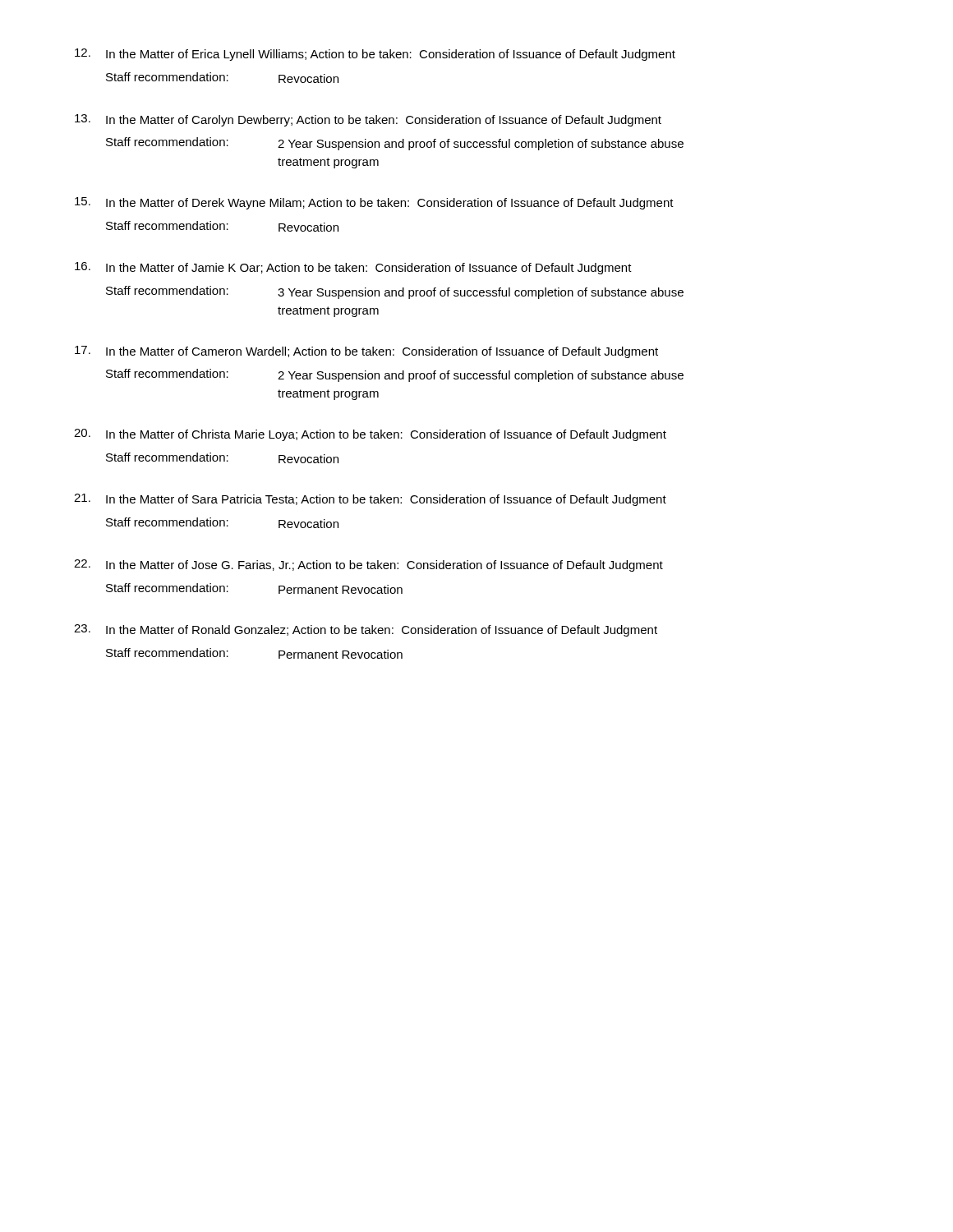This screenshot has height=1232, width=953.
Task: Find the text starting "15. In the Matter"
Action: (476, 215)
